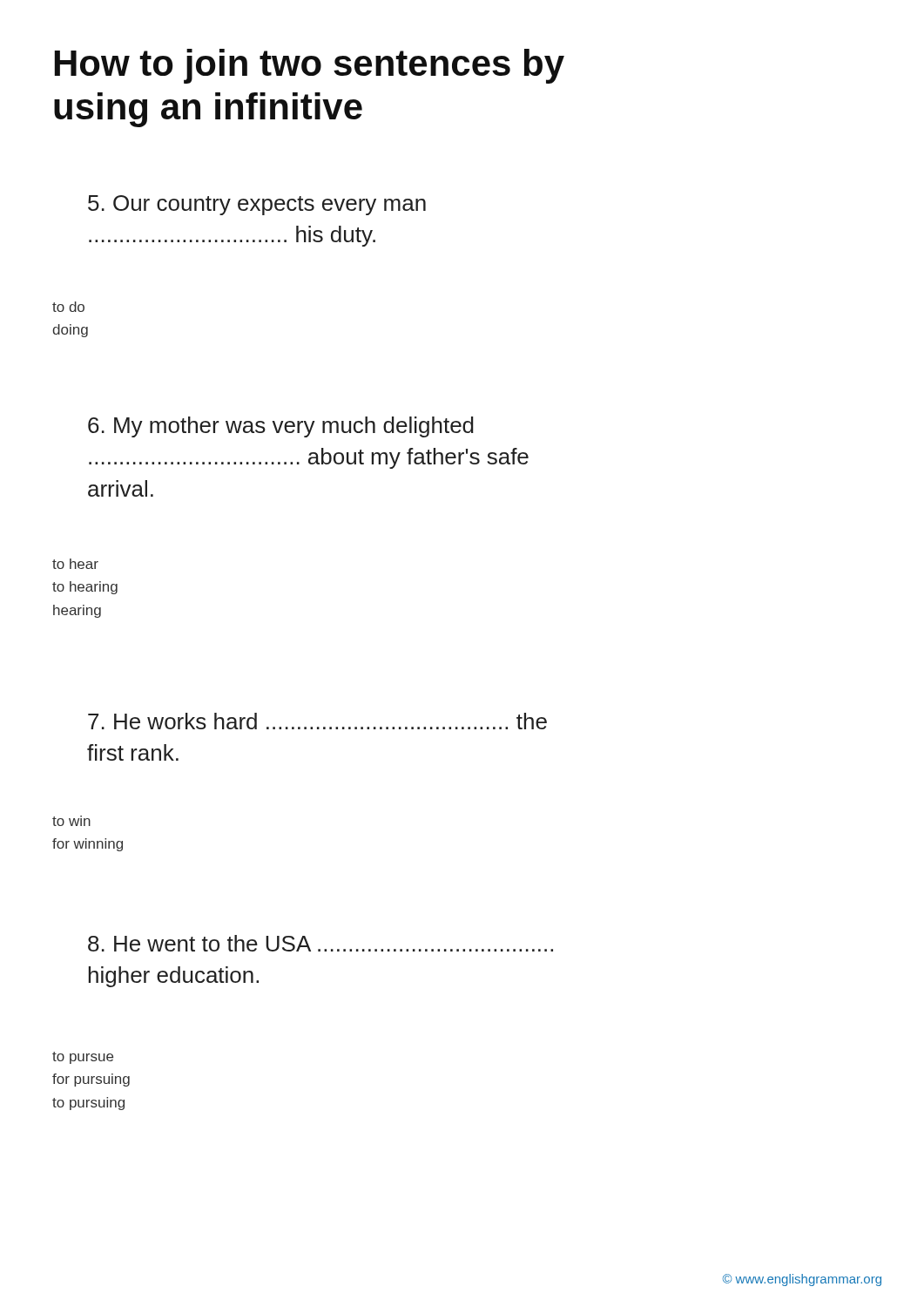The image size is (924, 1307).
Task: Navigate to the region starting "for pursuing"
Action: coord(91,1079)
